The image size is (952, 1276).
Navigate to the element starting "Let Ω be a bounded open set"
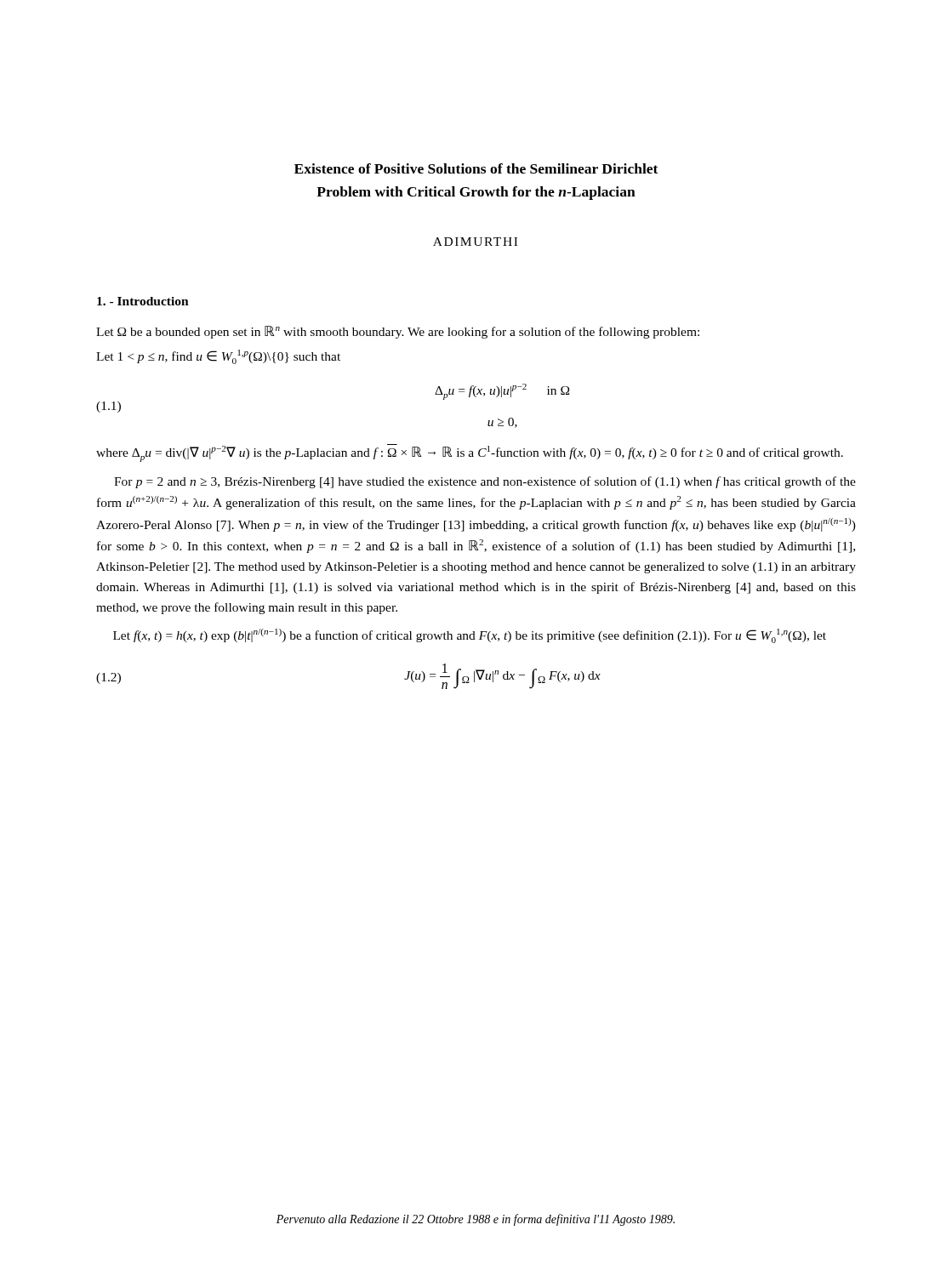[x=398, y=331]
